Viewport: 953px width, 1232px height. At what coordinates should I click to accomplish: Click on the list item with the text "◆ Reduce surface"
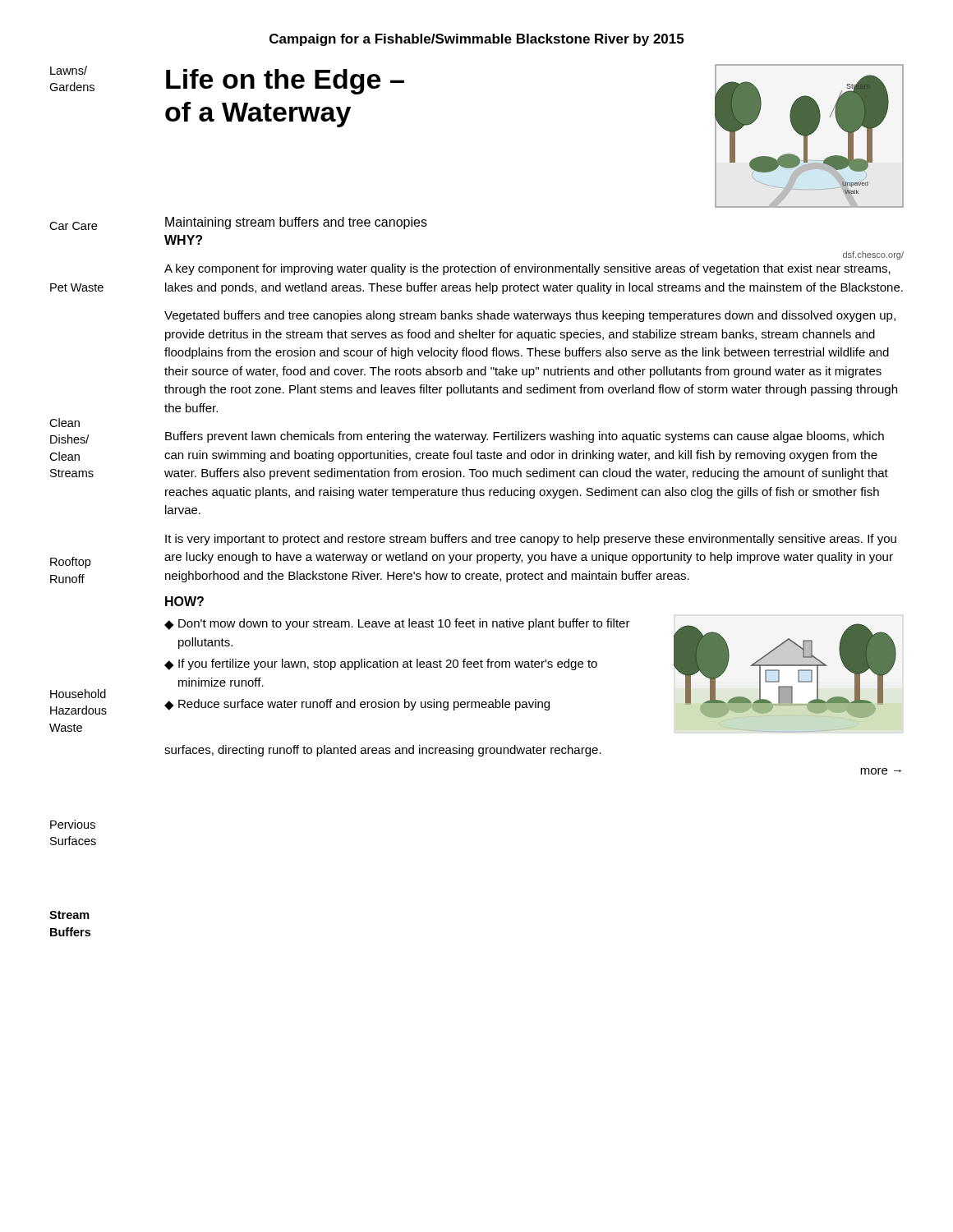(407, 705)
